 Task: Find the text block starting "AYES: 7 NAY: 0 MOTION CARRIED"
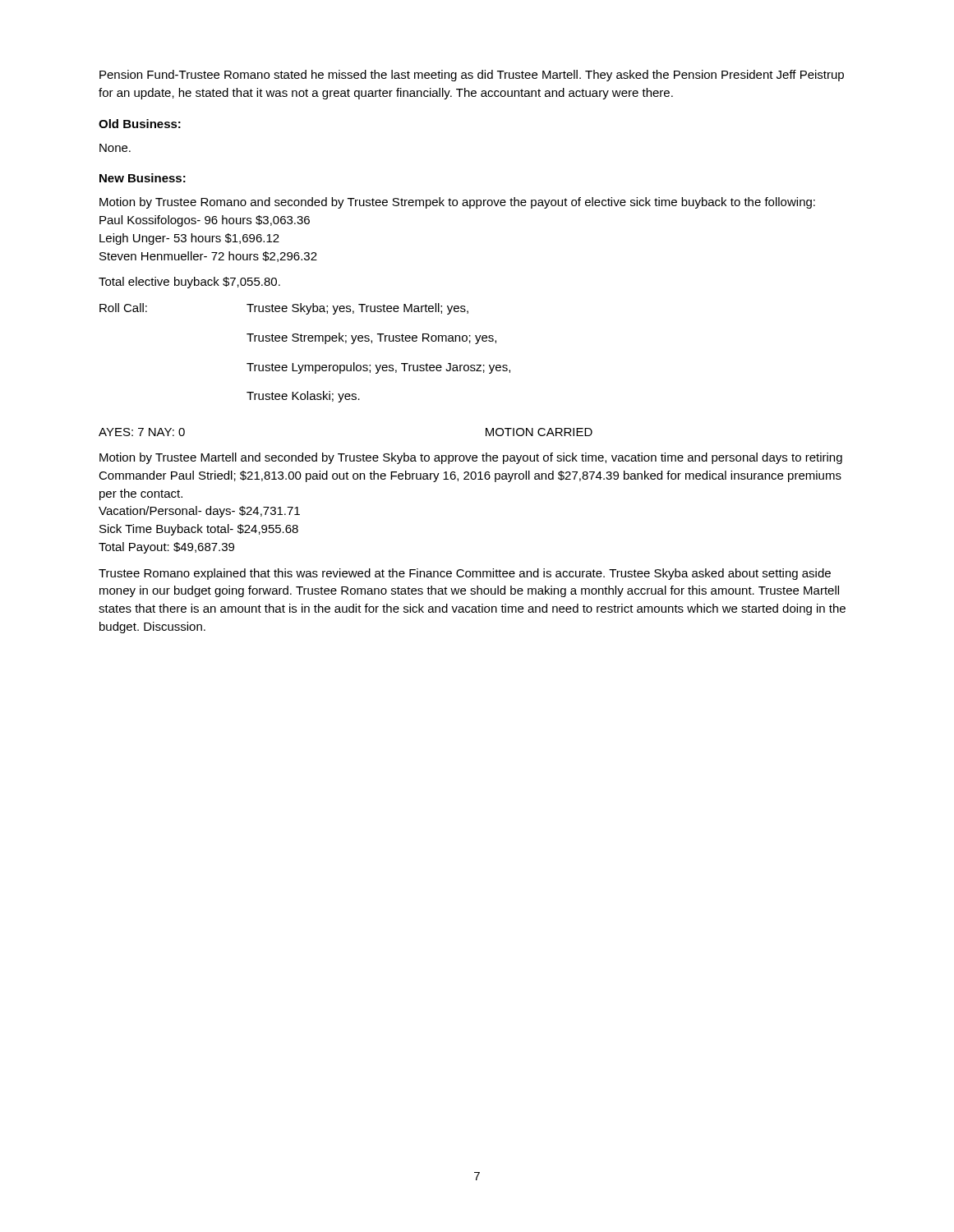tap(477, 432)
